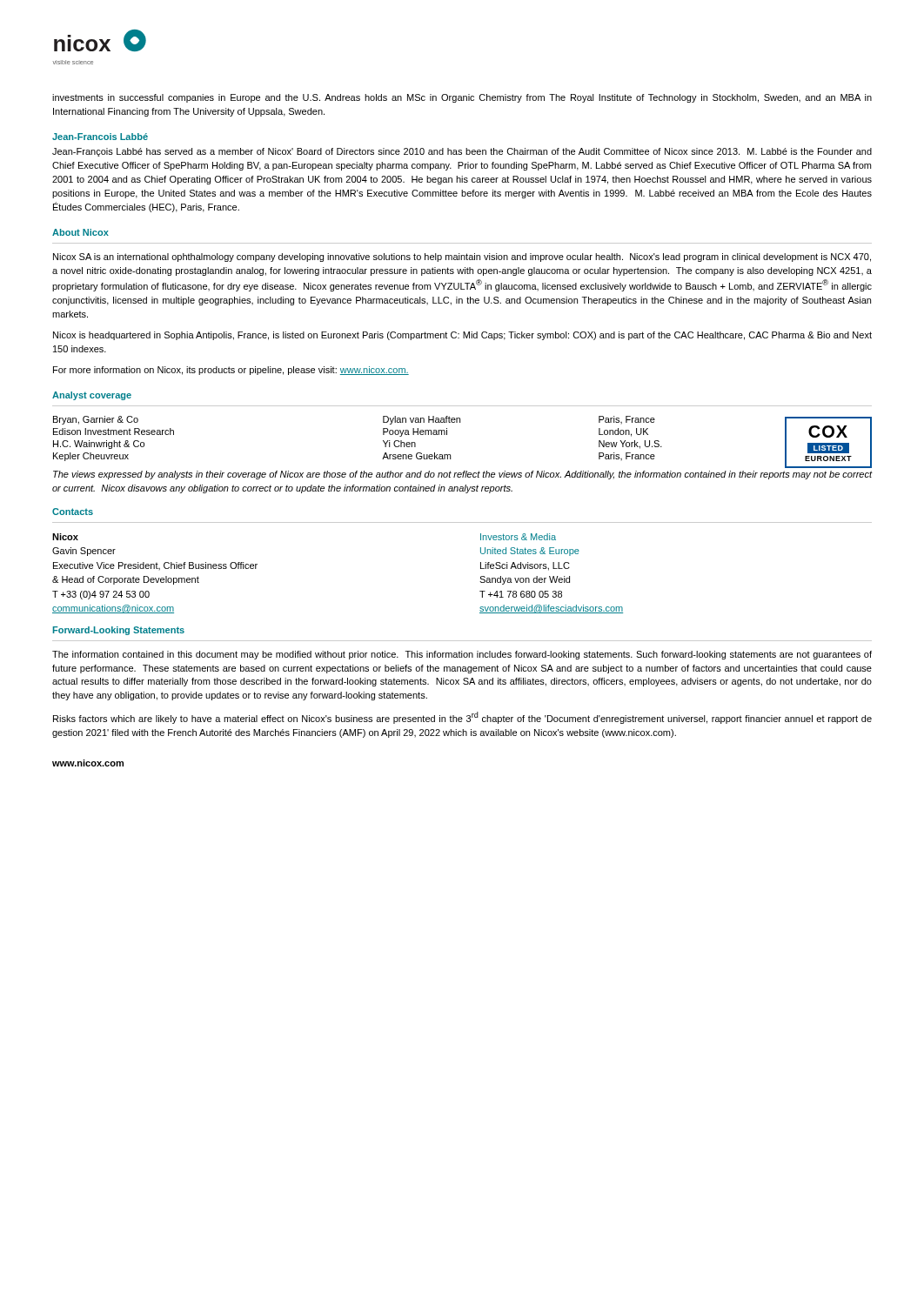
Task: Point to the text starting "For more information on Nicox, its products"
Action: click(230, 370)
